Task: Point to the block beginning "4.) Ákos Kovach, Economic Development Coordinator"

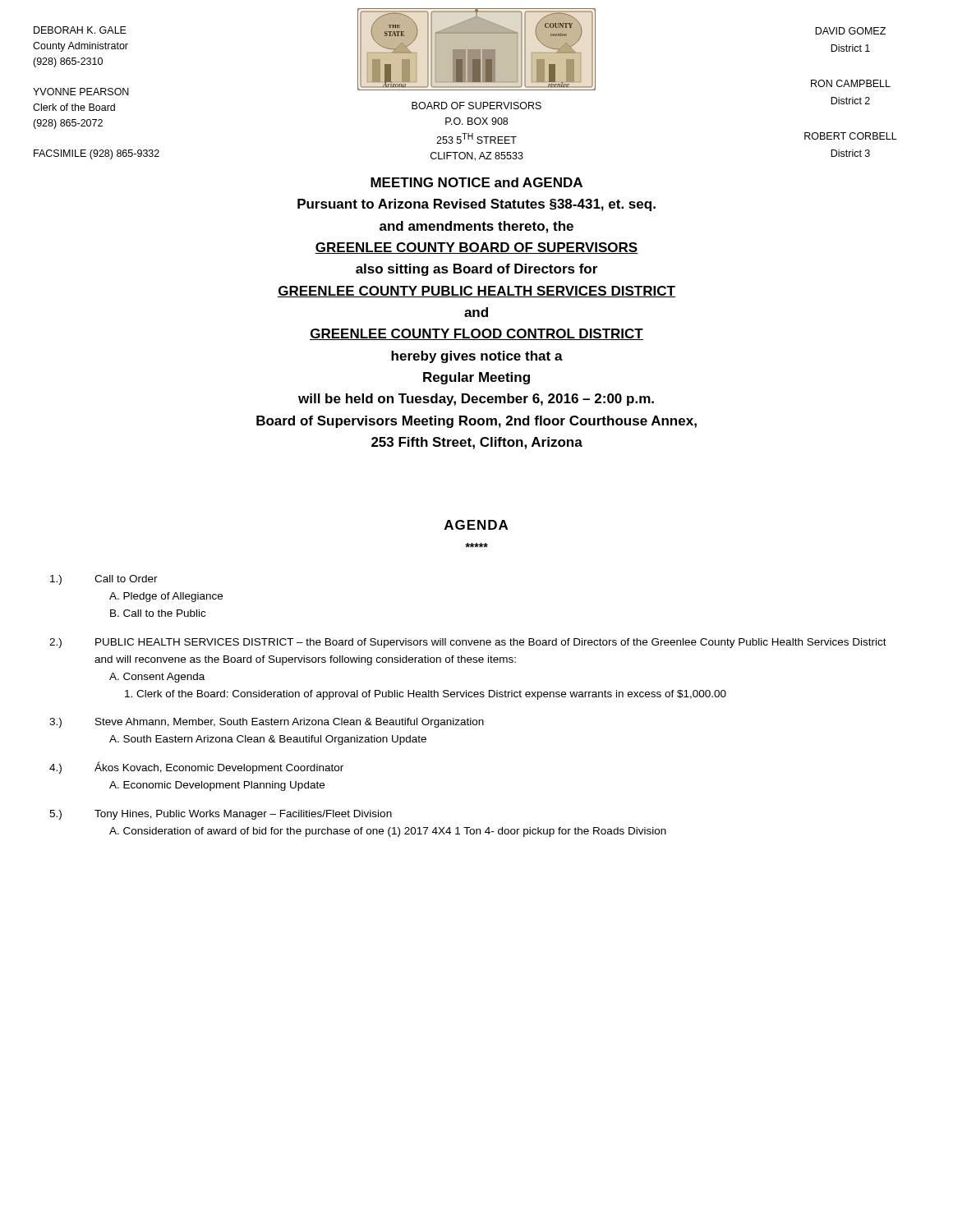Action: click(x=196, y=768)
